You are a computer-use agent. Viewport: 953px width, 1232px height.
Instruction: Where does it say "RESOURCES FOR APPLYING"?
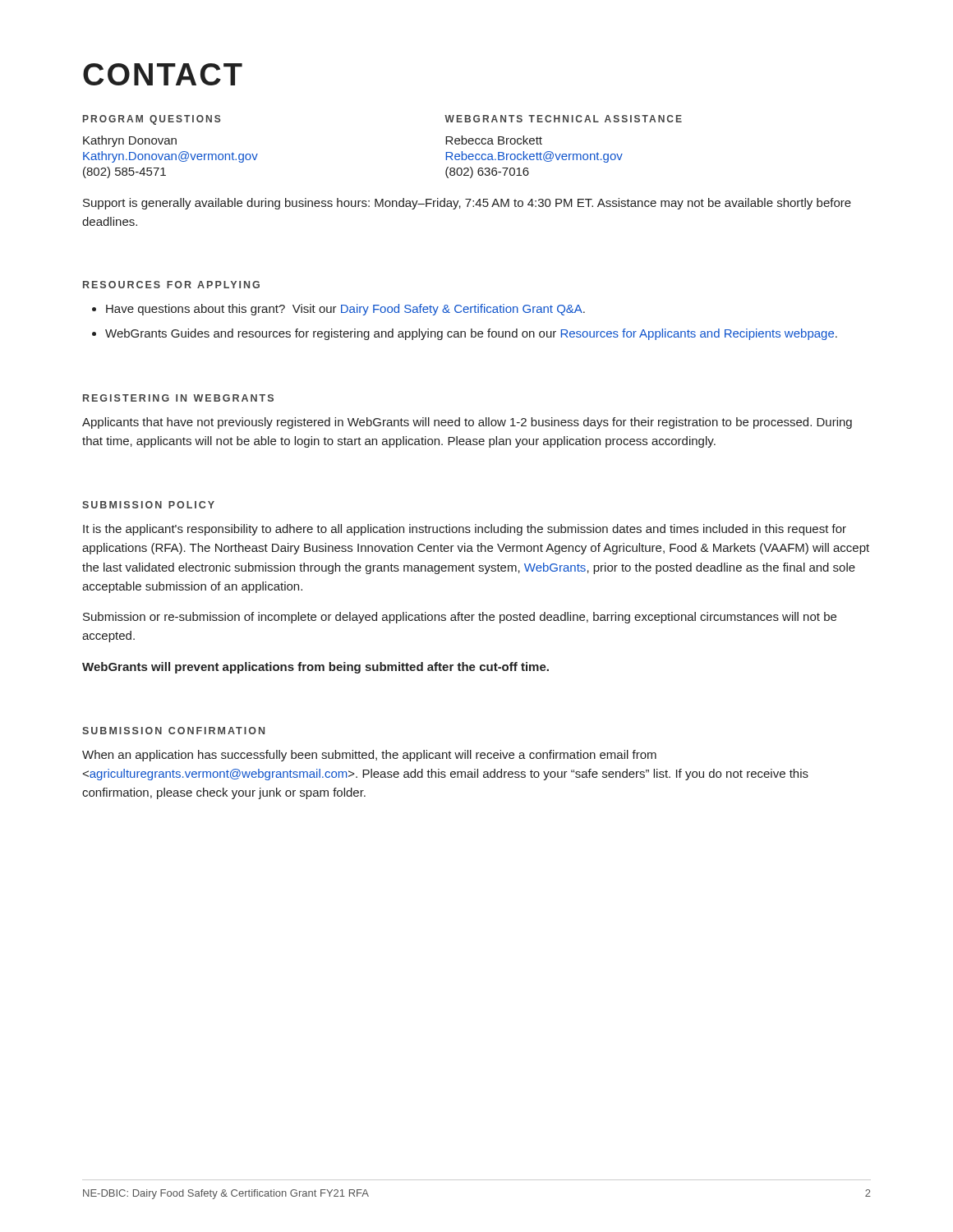tap(172, 285)
